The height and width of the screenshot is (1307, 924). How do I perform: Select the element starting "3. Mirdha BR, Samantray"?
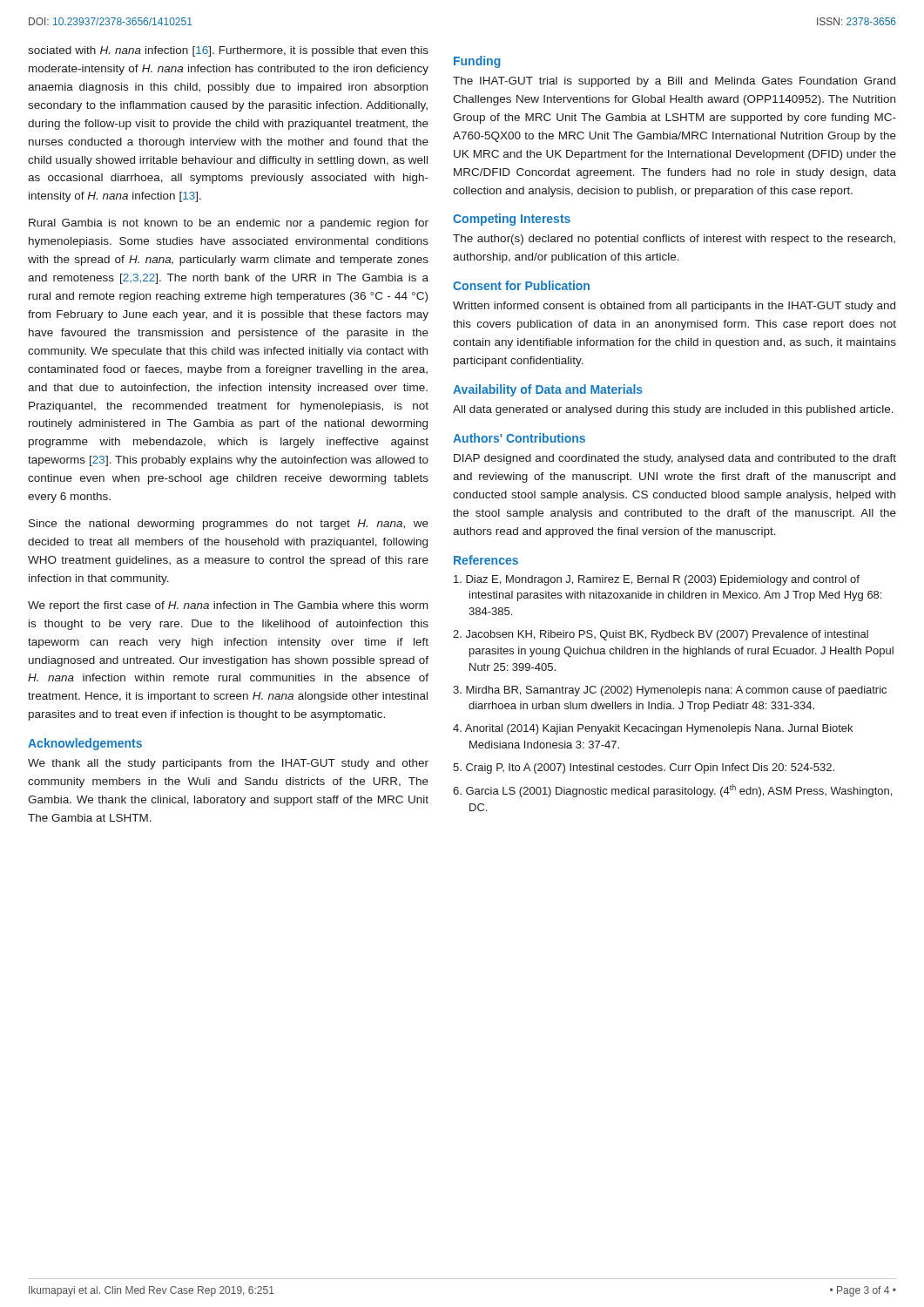pyautogui.click(x=670, y=697)
